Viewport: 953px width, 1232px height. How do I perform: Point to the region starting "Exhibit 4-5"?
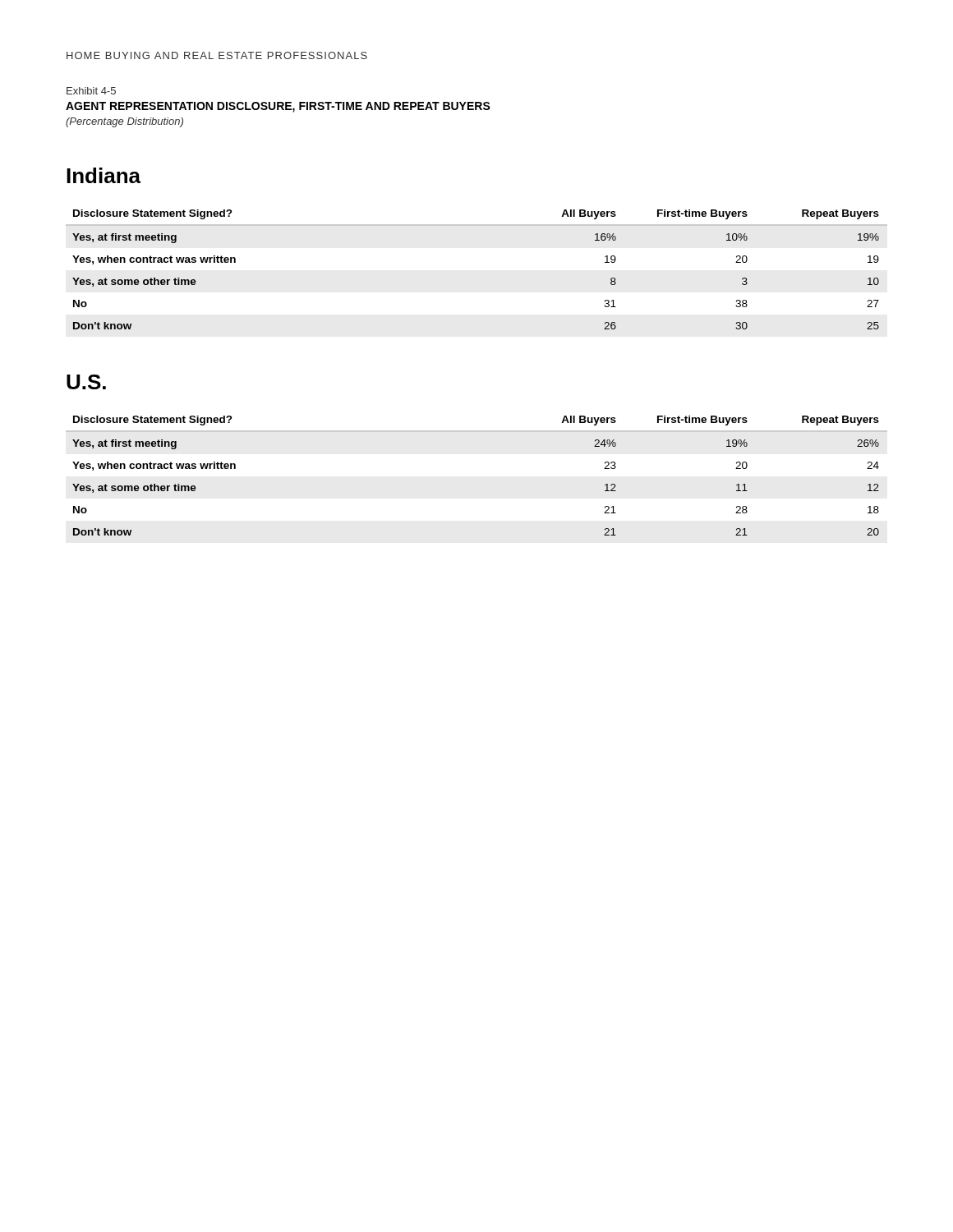(x=91, y=91)
